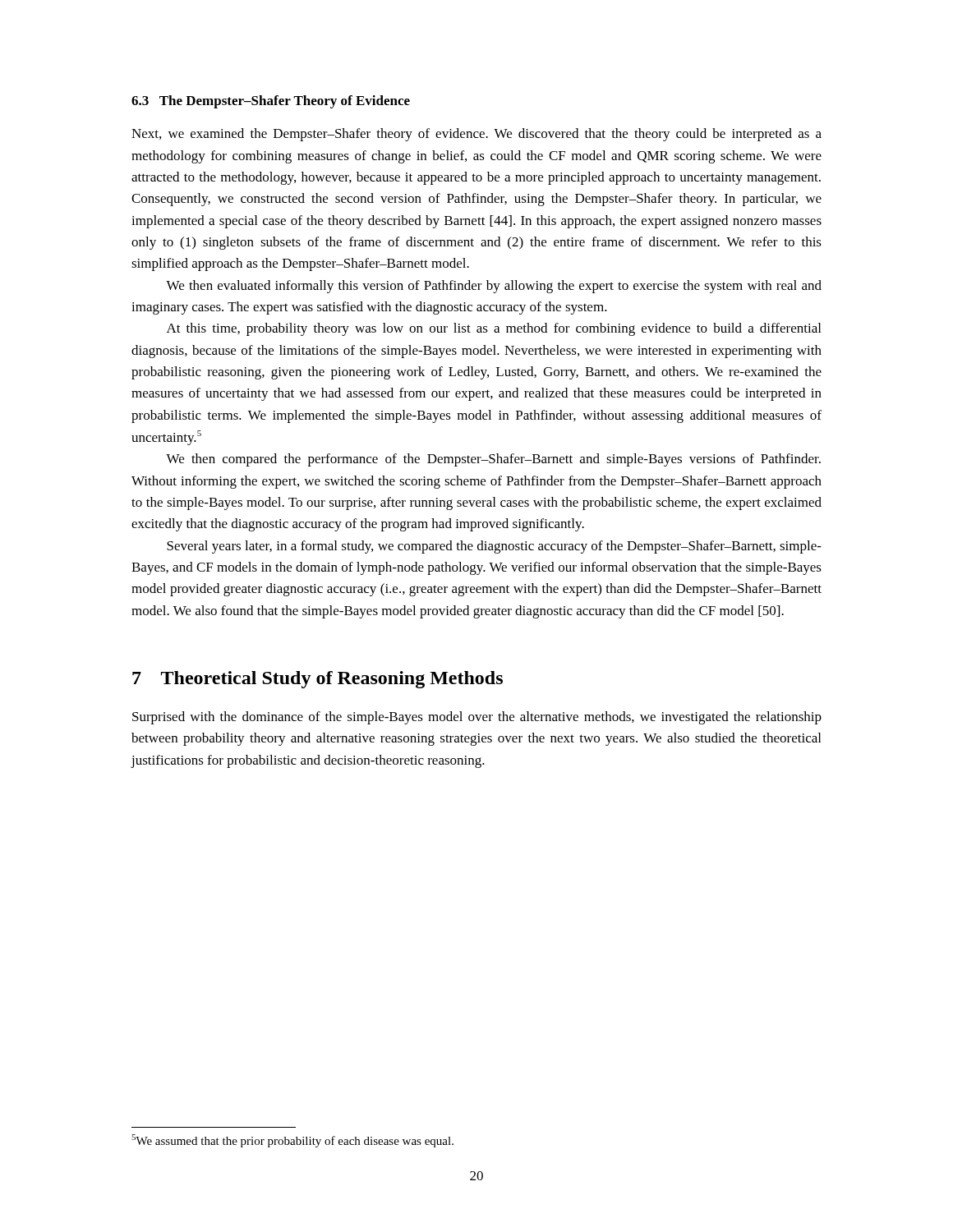Viewport: 953px width, 1232px height.
Task: Navigate to the text starting "We then compared the performance of the Dempster–Shafer–Barnett"
Action: click(x=476, y=492)
